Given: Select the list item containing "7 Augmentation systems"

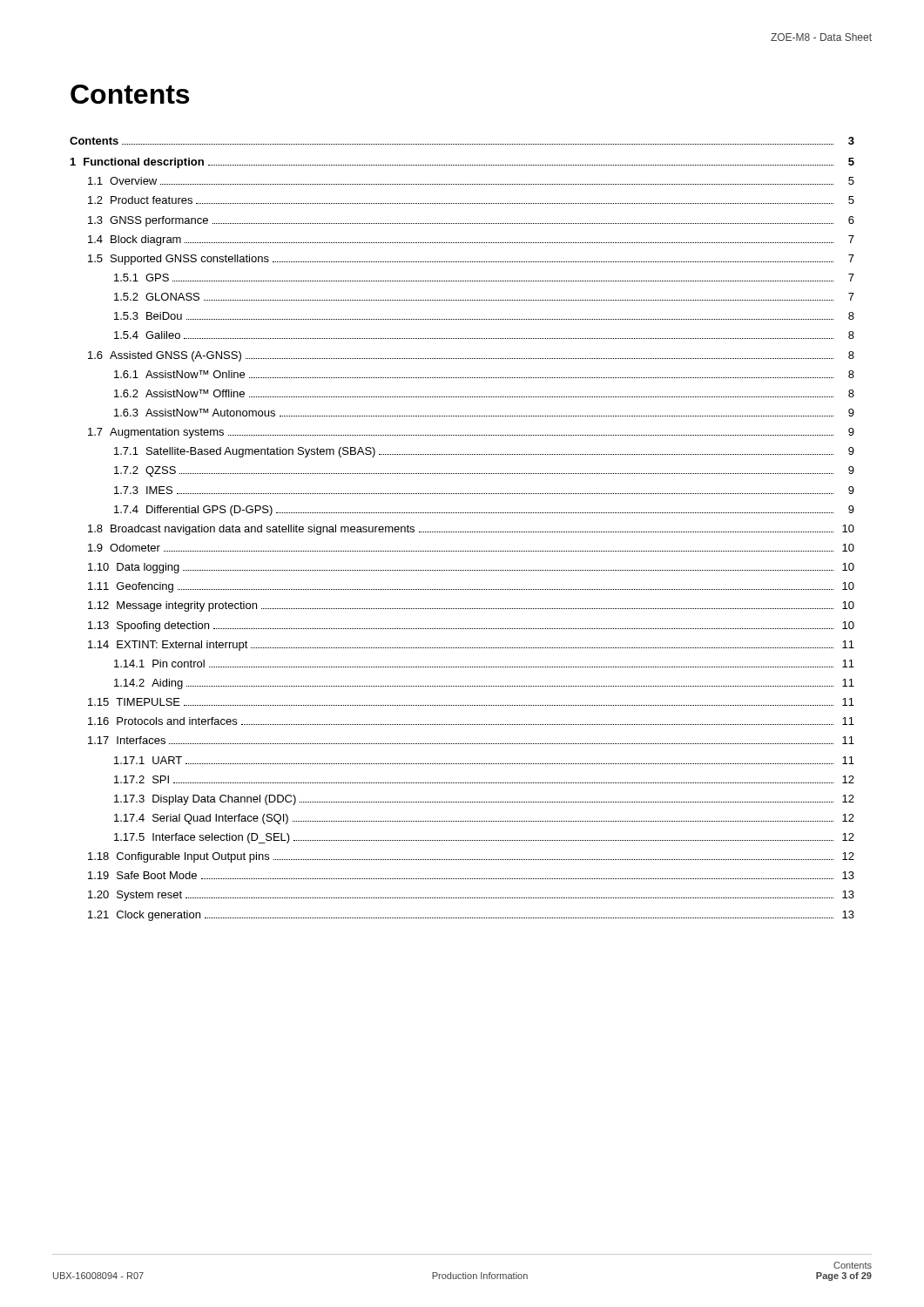Looking at the screenshot, I should (471, 432).
